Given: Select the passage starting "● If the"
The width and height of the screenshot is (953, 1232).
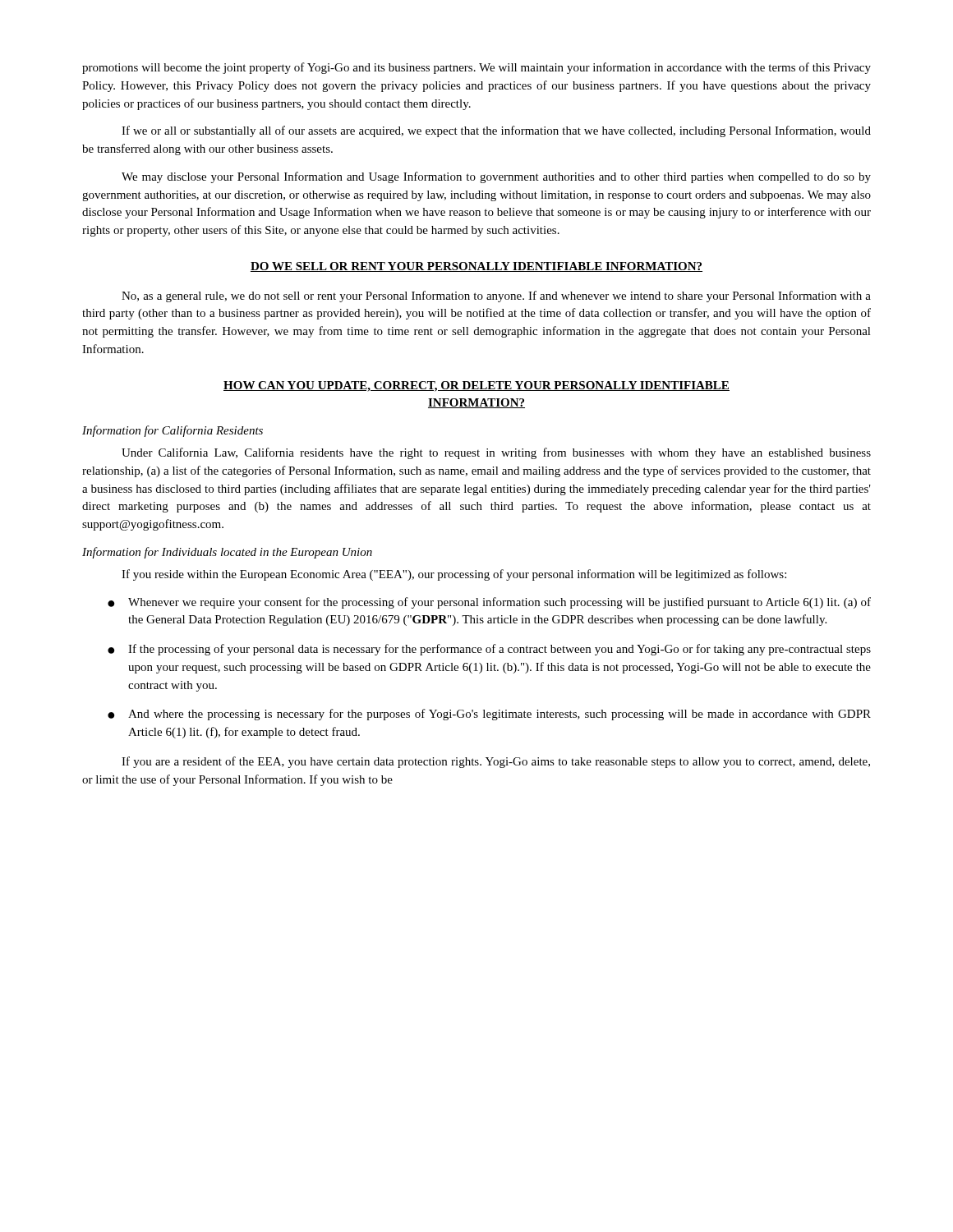Looking at the screenshot, I should tap(489, 667).
